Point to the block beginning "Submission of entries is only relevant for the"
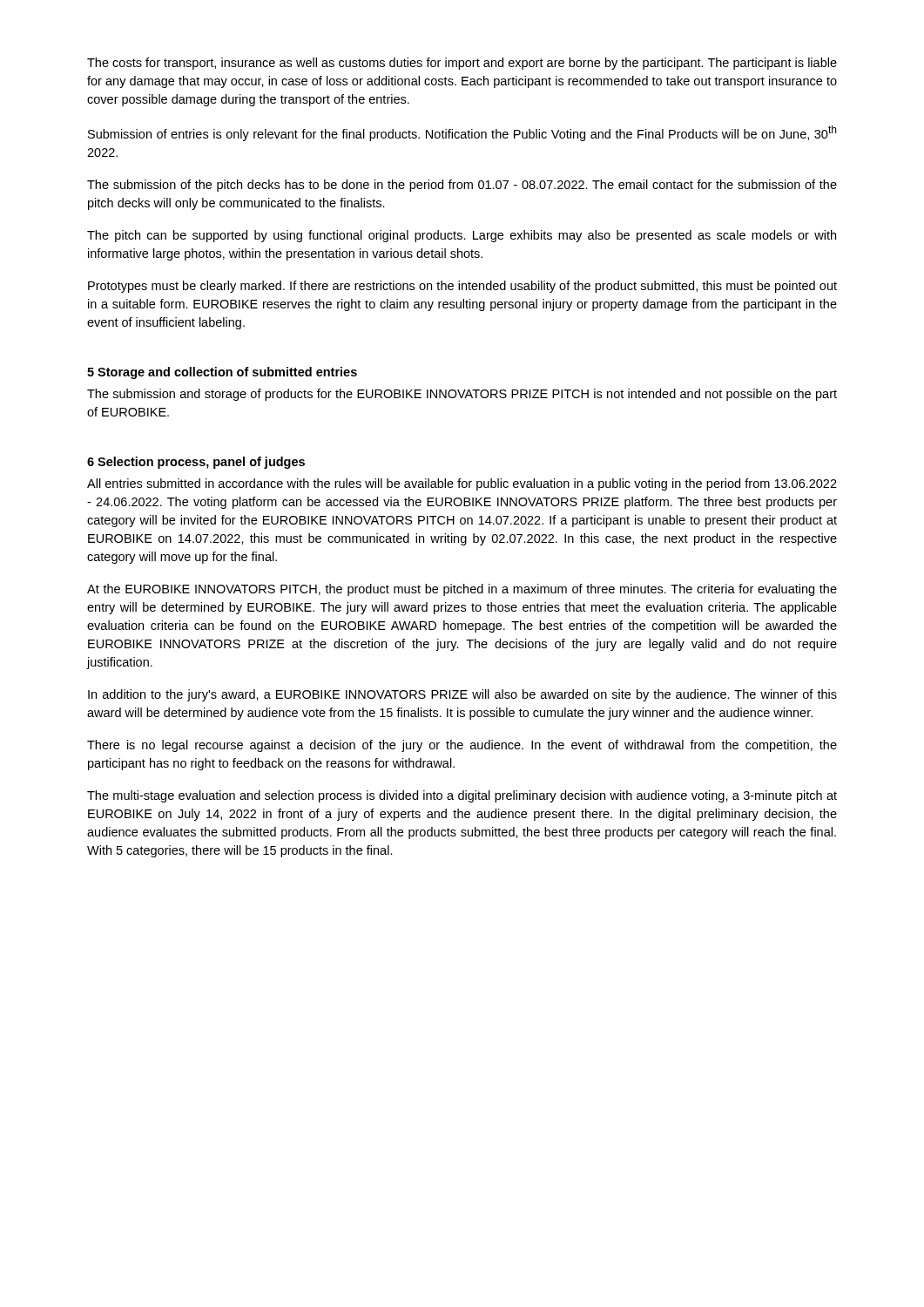This screenshot has height=1307, width=924. click(x=462, y=142)
